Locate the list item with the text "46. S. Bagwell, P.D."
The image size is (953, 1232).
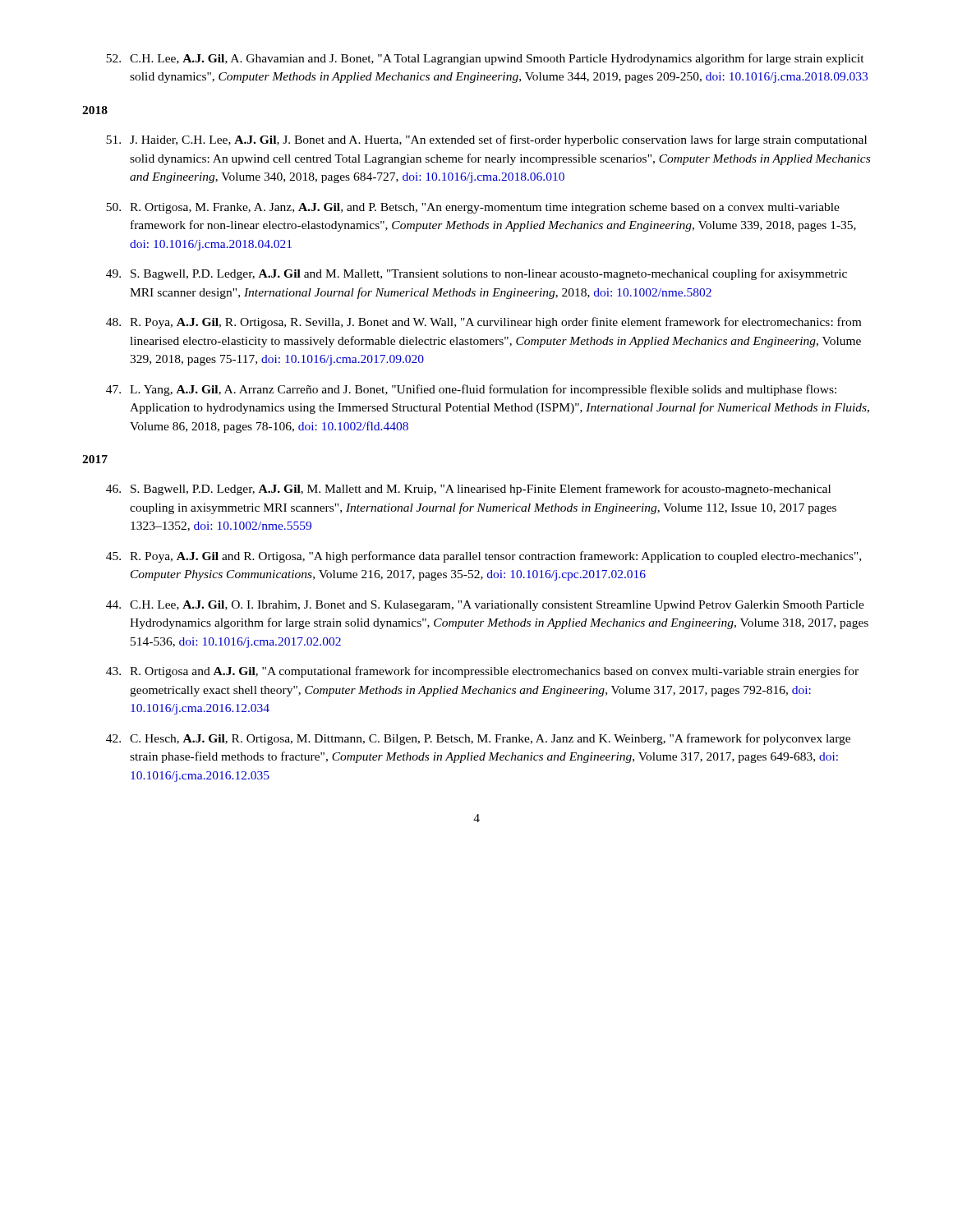[476, 508]
